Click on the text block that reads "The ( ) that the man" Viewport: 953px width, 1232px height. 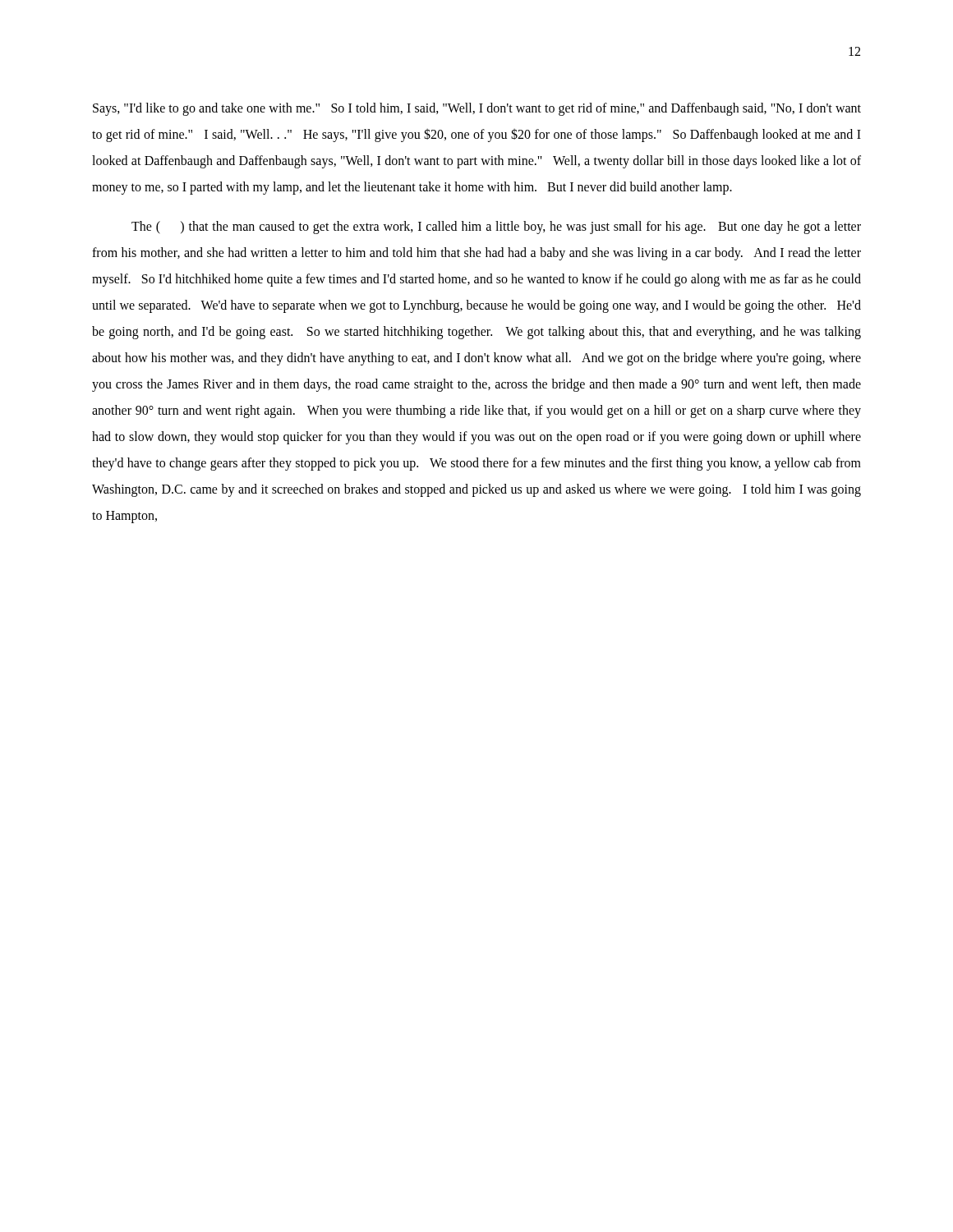[476, 371]
